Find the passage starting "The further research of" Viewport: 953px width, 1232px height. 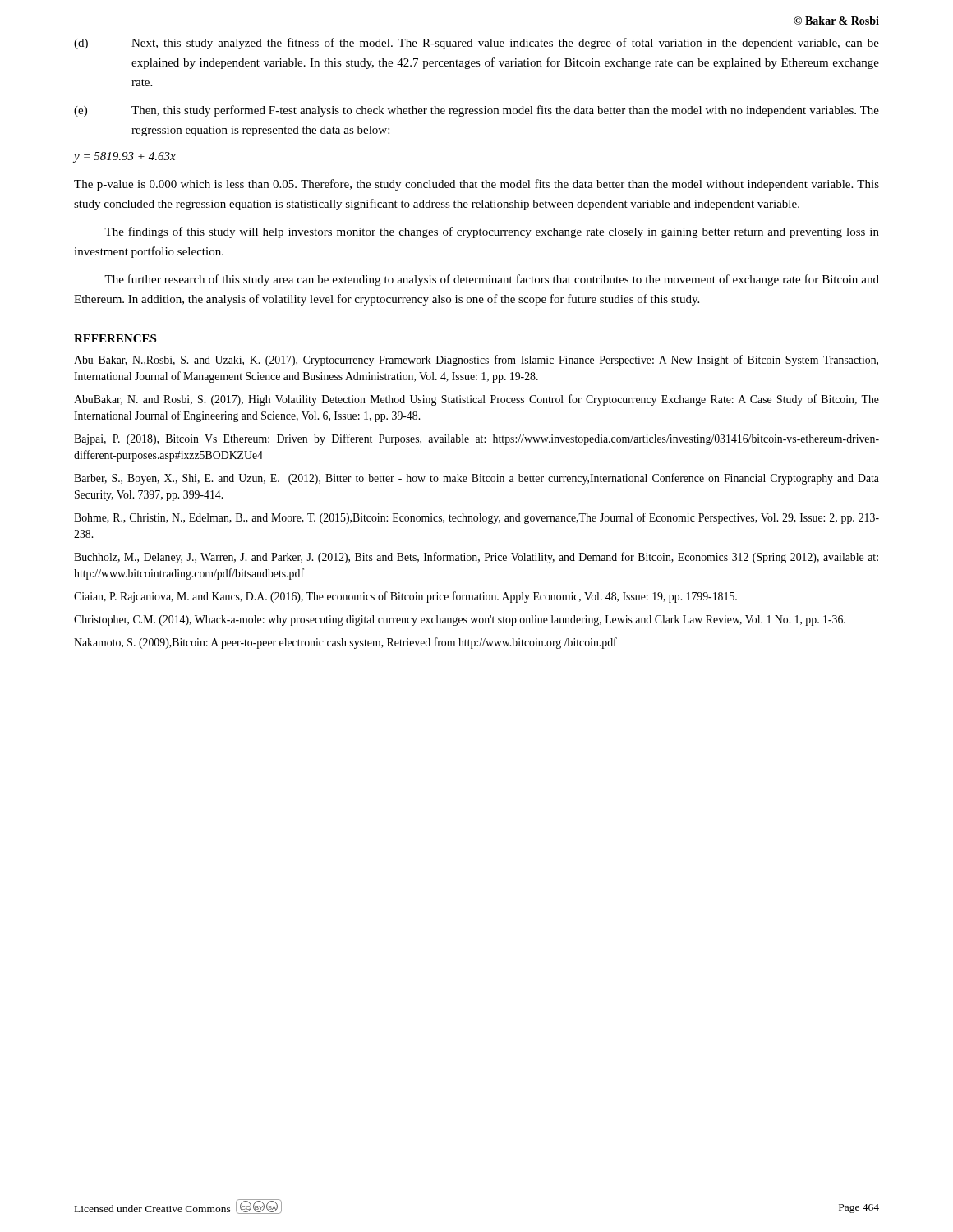click(x=476, y=289)
